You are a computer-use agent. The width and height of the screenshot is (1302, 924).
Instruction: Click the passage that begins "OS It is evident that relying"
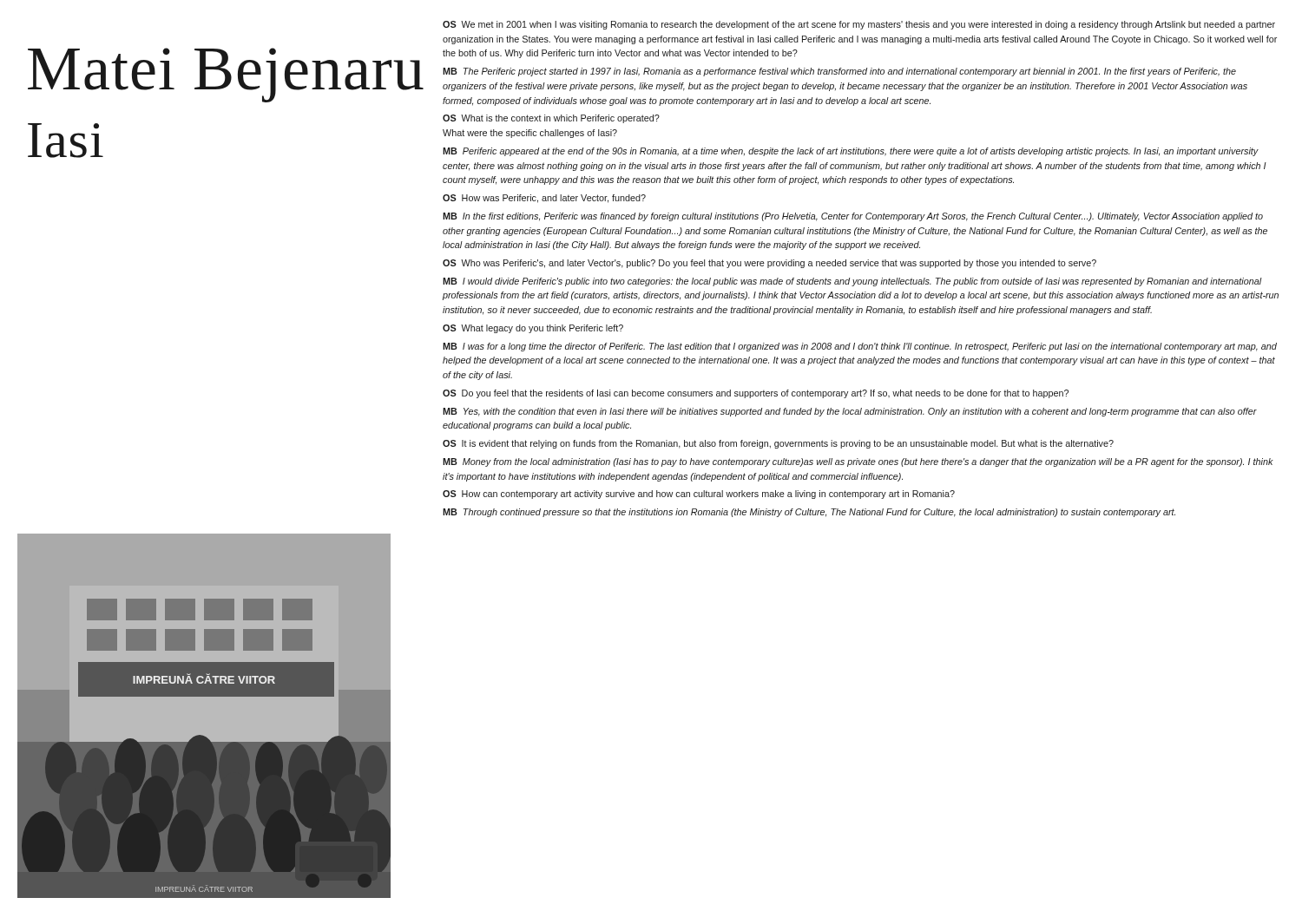point(778,443)
